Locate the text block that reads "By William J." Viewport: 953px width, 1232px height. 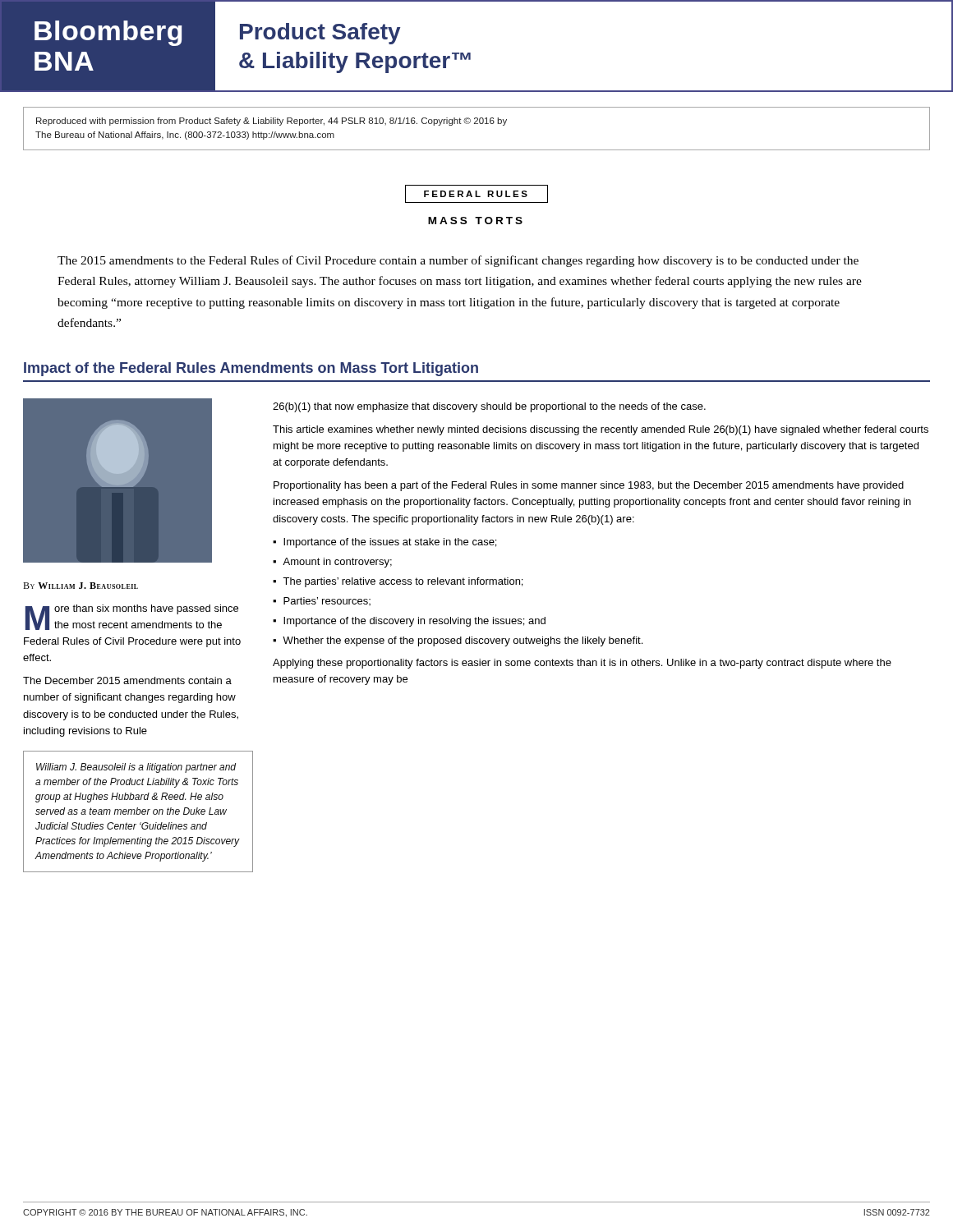tap(81, 585)
